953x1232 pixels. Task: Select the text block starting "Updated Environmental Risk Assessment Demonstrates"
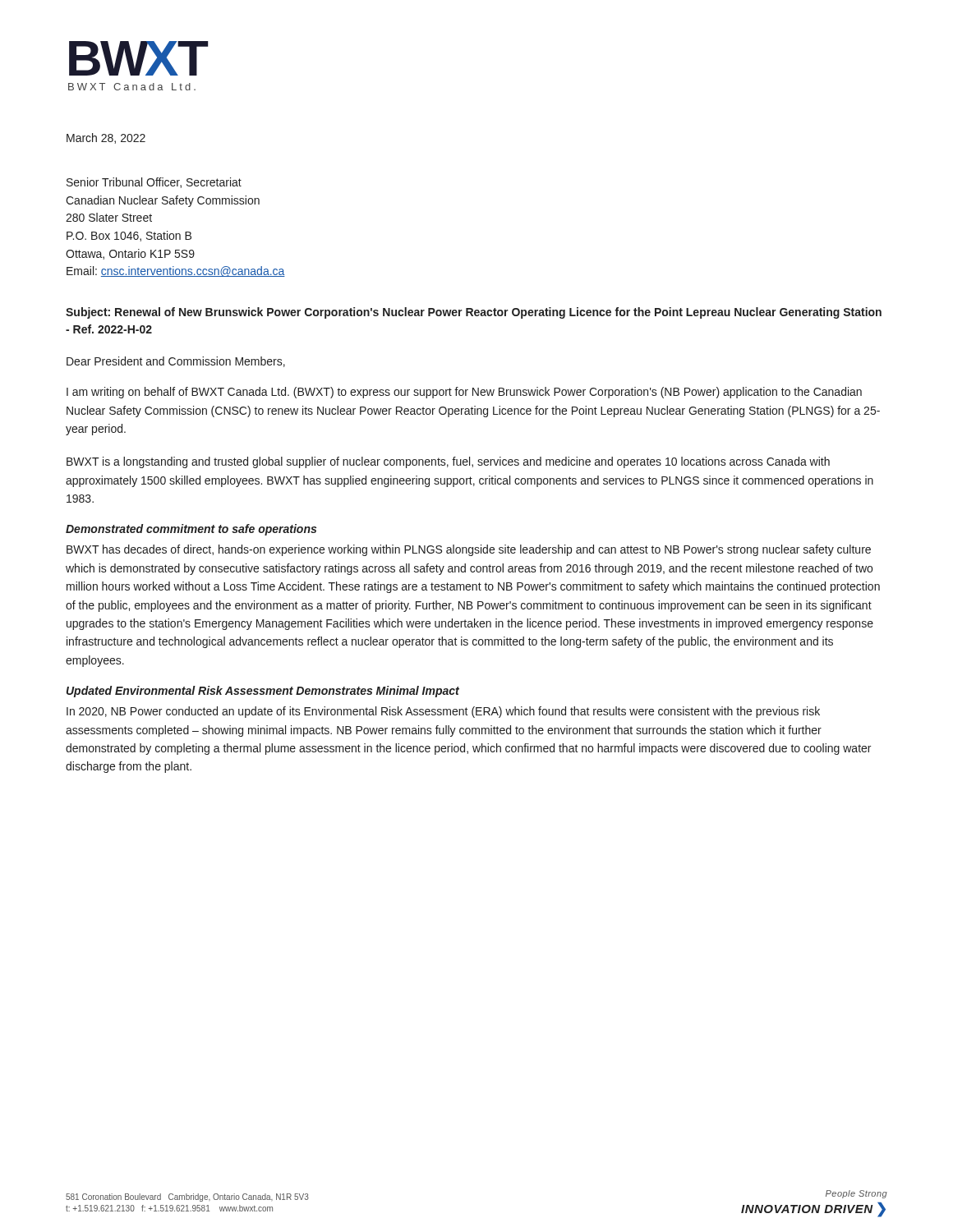pyautogui.click(x=262, y=691)
